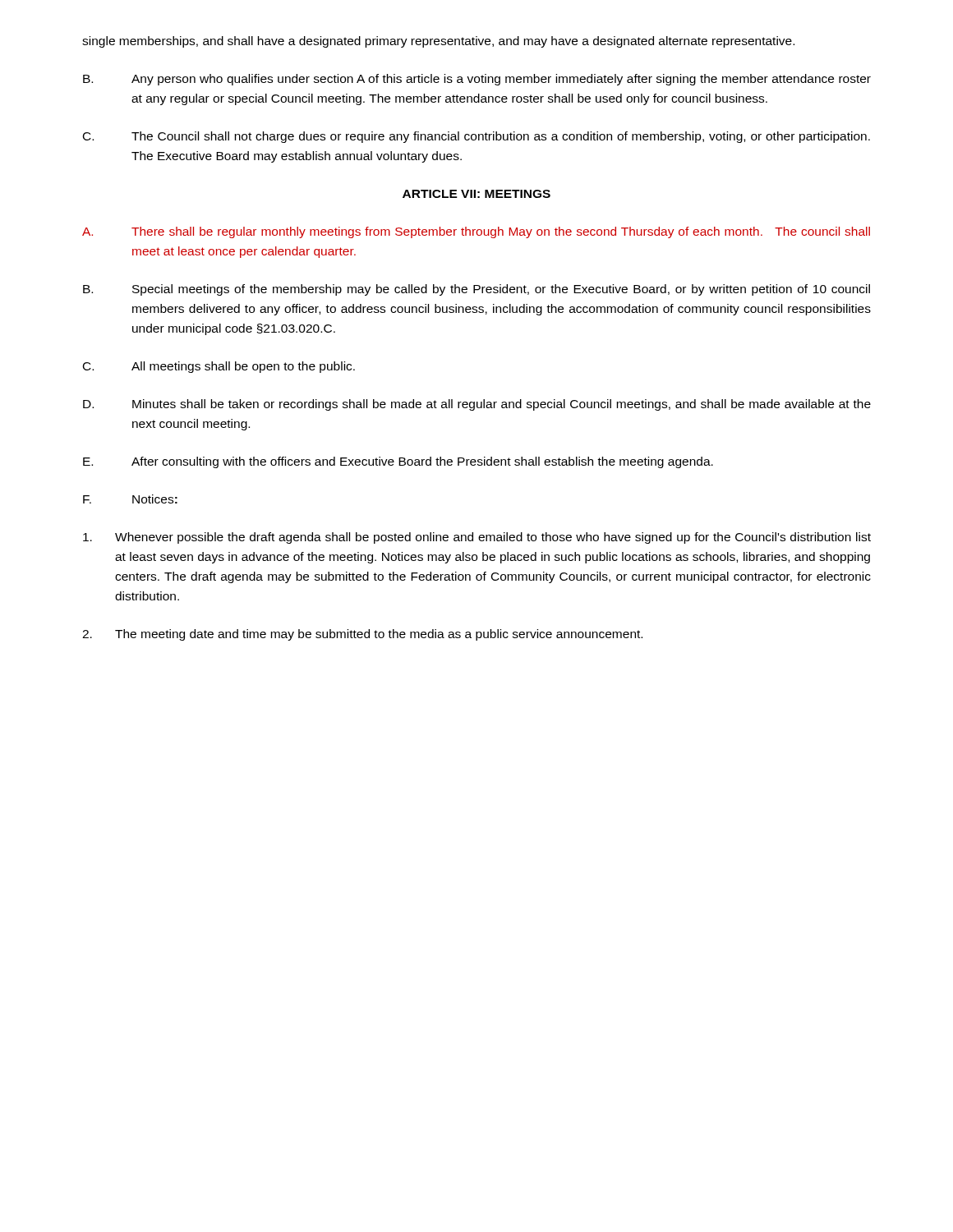Select the text block that reads "C. The Council shall not"
Viewport: 953px width, 1232px height.
click(476, 146)
